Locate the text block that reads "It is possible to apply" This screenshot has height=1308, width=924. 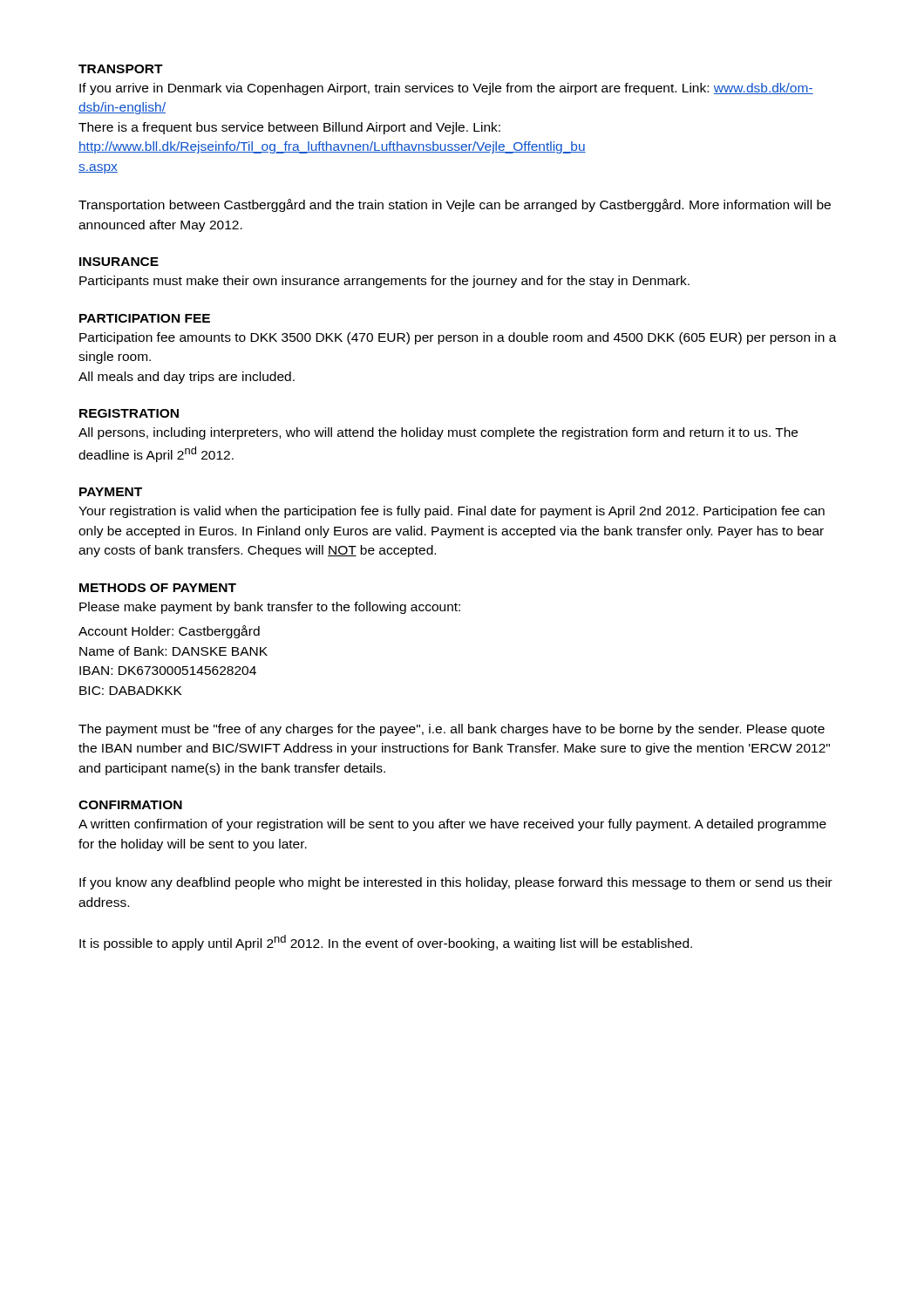click(x=462, y=943)
